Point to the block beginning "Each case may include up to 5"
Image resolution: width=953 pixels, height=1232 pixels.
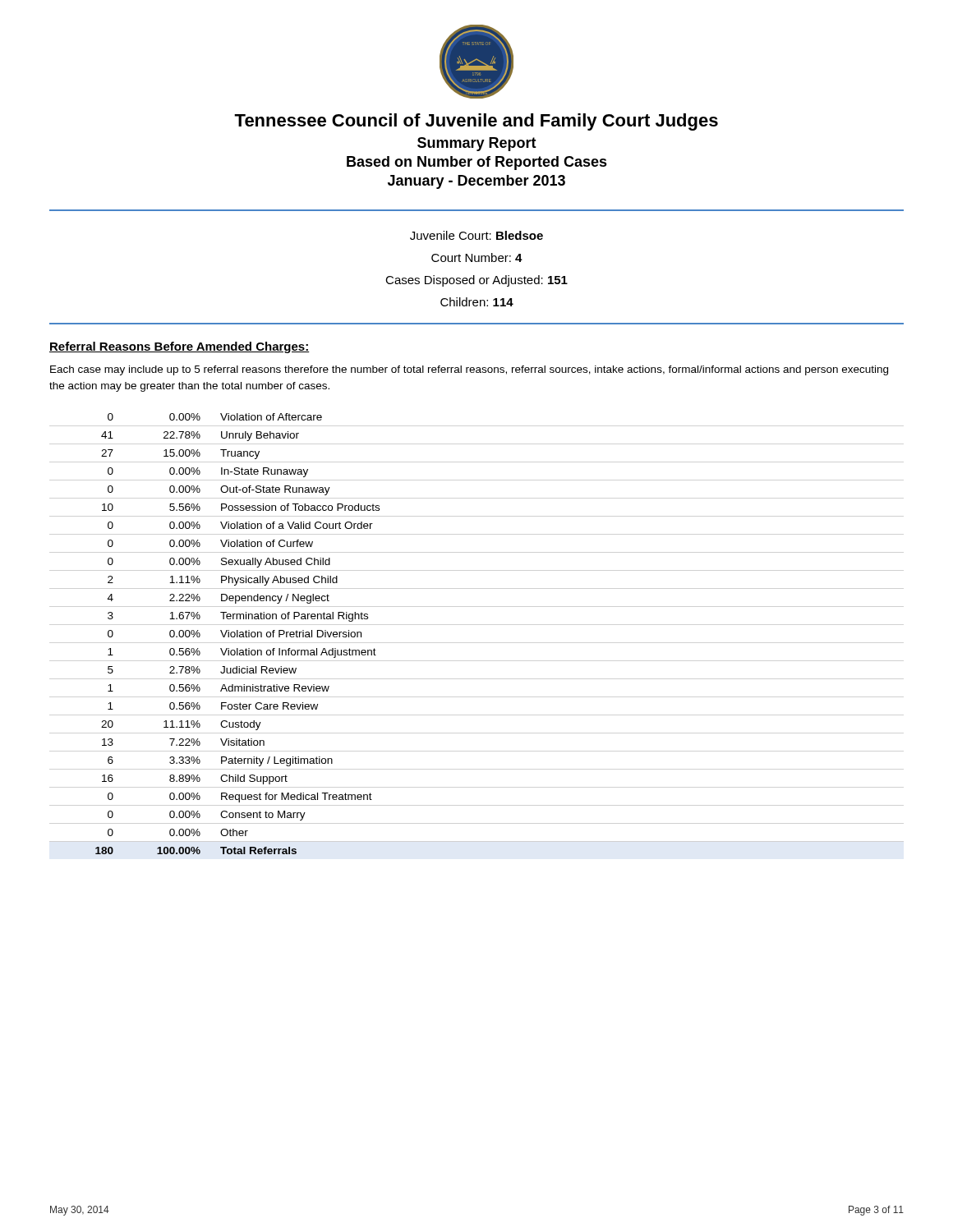pos(469,378)
